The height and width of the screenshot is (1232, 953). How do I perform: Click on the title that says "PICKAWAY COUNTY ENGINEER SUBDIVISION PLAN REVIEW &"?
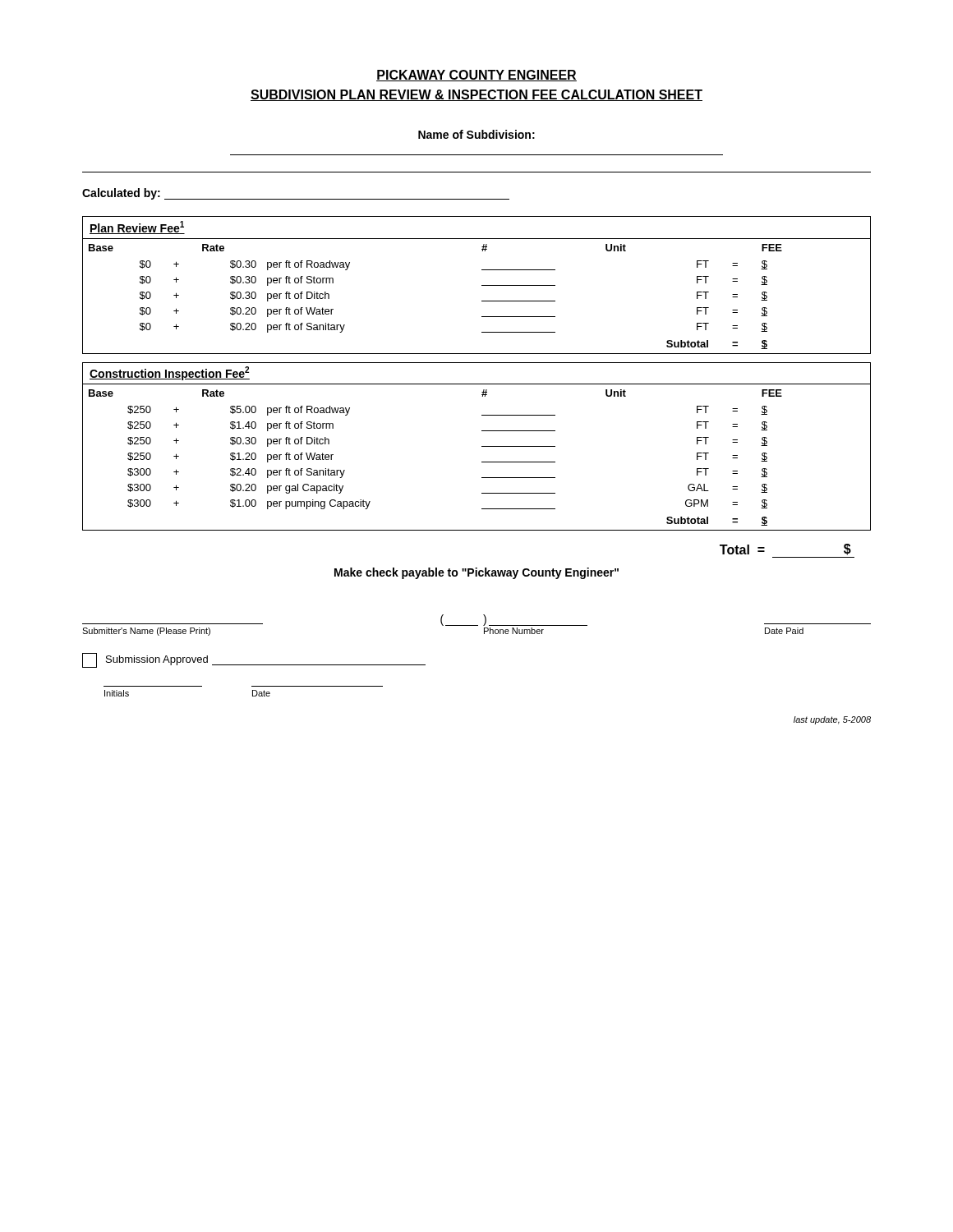click(x=476, y=85)
